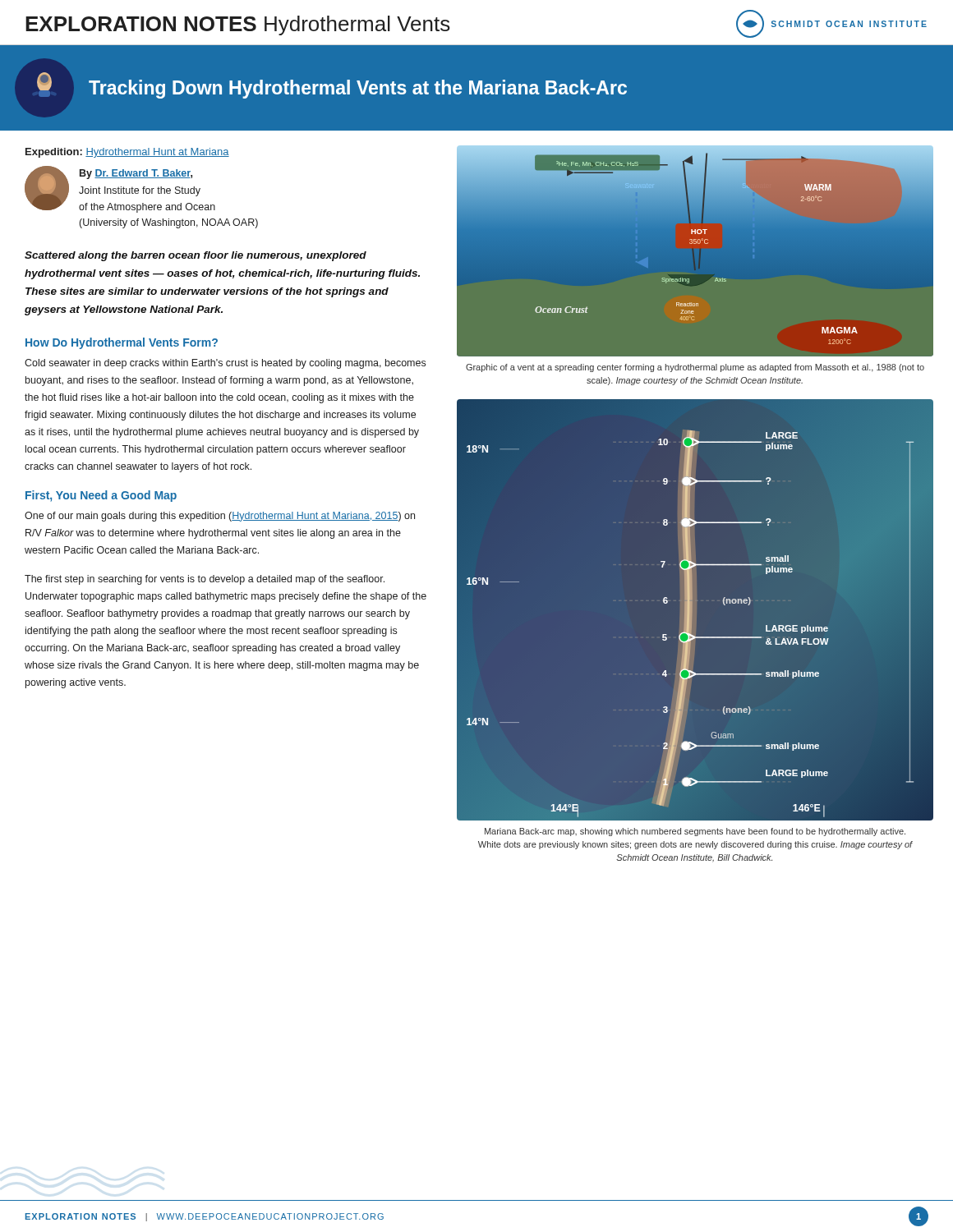The width and height of the screenshot is (953, 1232).
Task: Navigate to the region starting "Scattered along the barren ocean"
Action: coord(223,282)
